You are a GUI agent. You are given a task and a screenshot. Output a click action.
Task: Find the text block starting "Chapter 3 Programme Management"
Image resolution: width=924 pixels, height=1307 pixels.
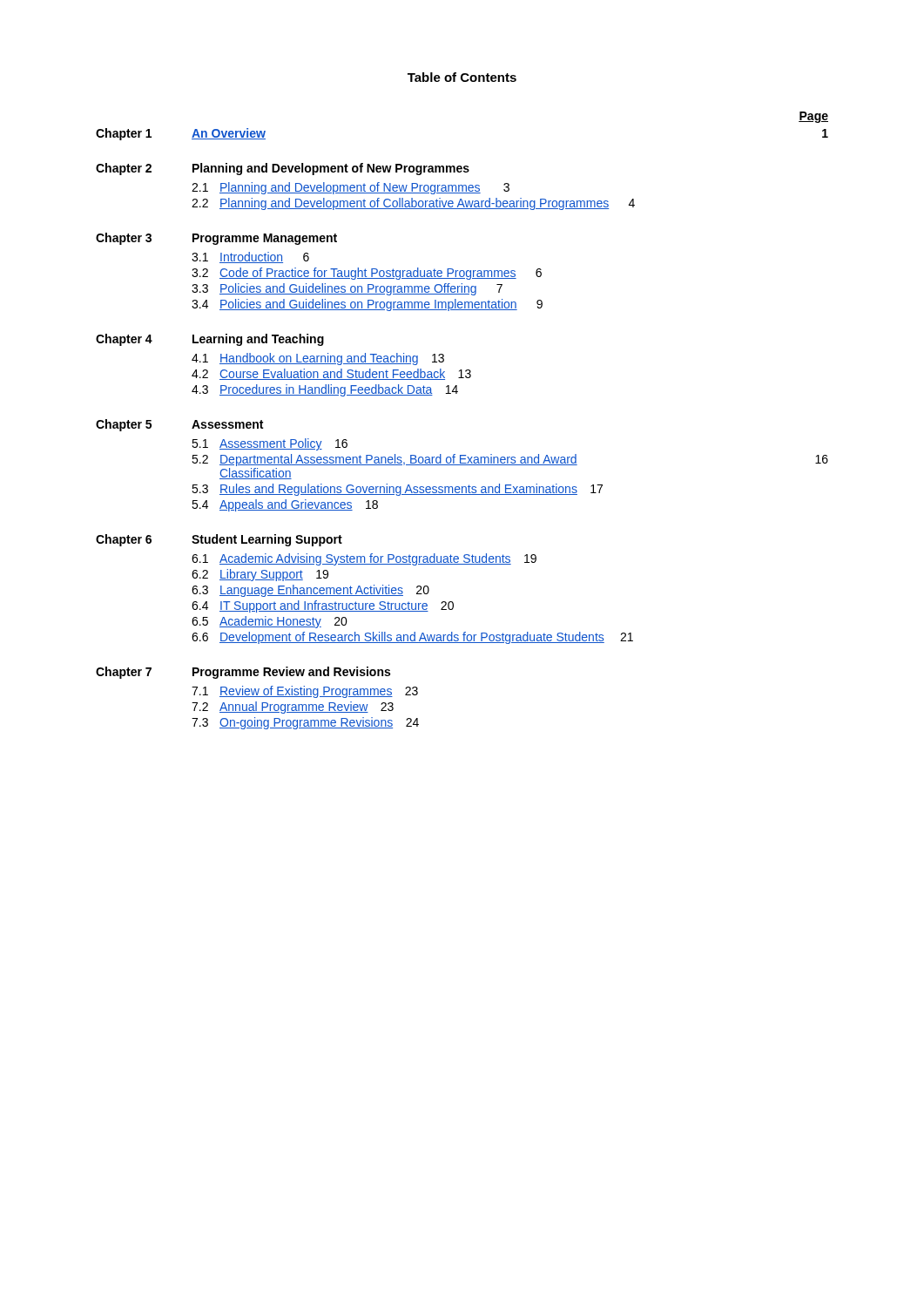tap(216, 239)
